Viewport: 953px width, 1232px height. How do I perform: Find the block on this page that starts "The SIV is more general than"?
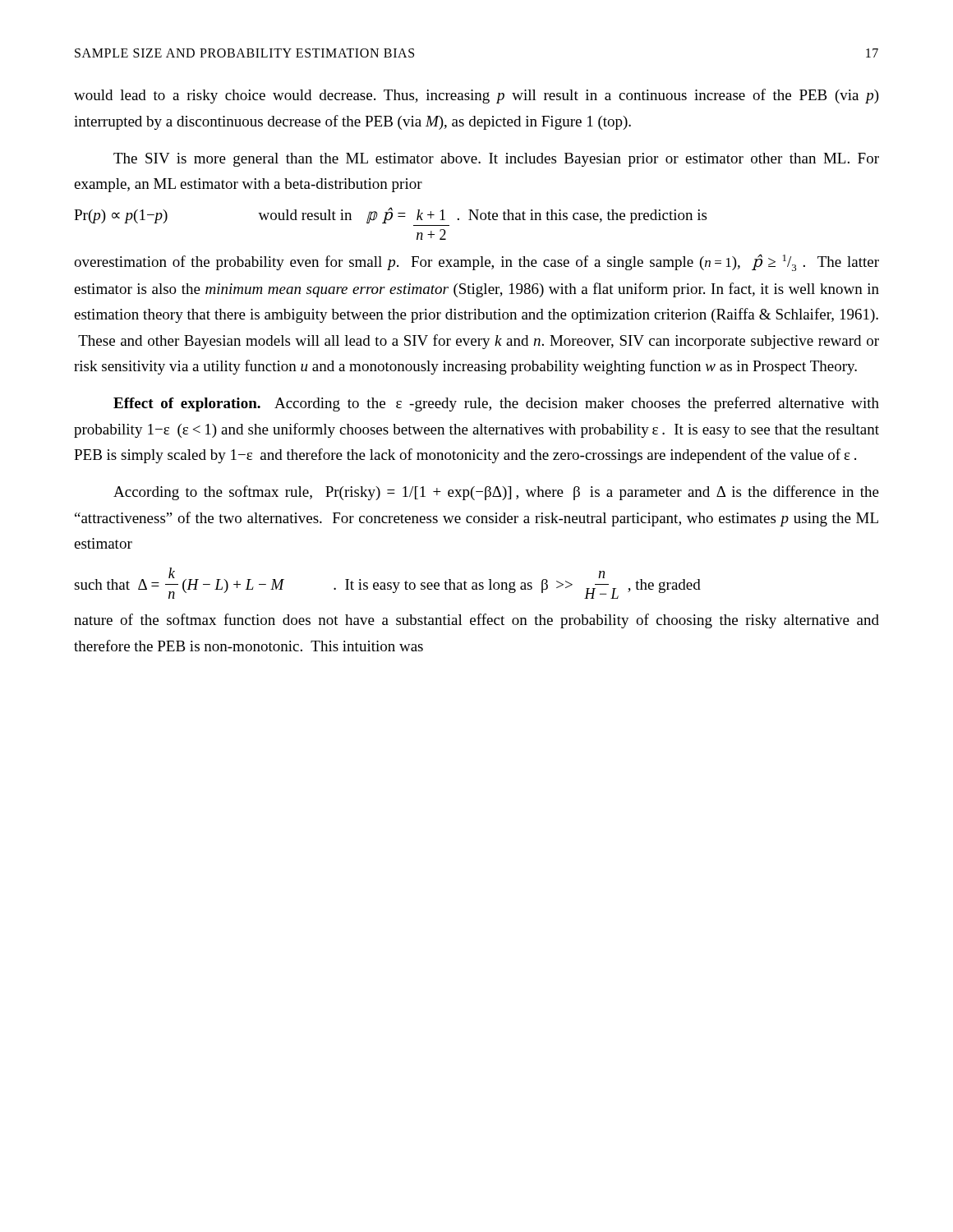[476, 171]
